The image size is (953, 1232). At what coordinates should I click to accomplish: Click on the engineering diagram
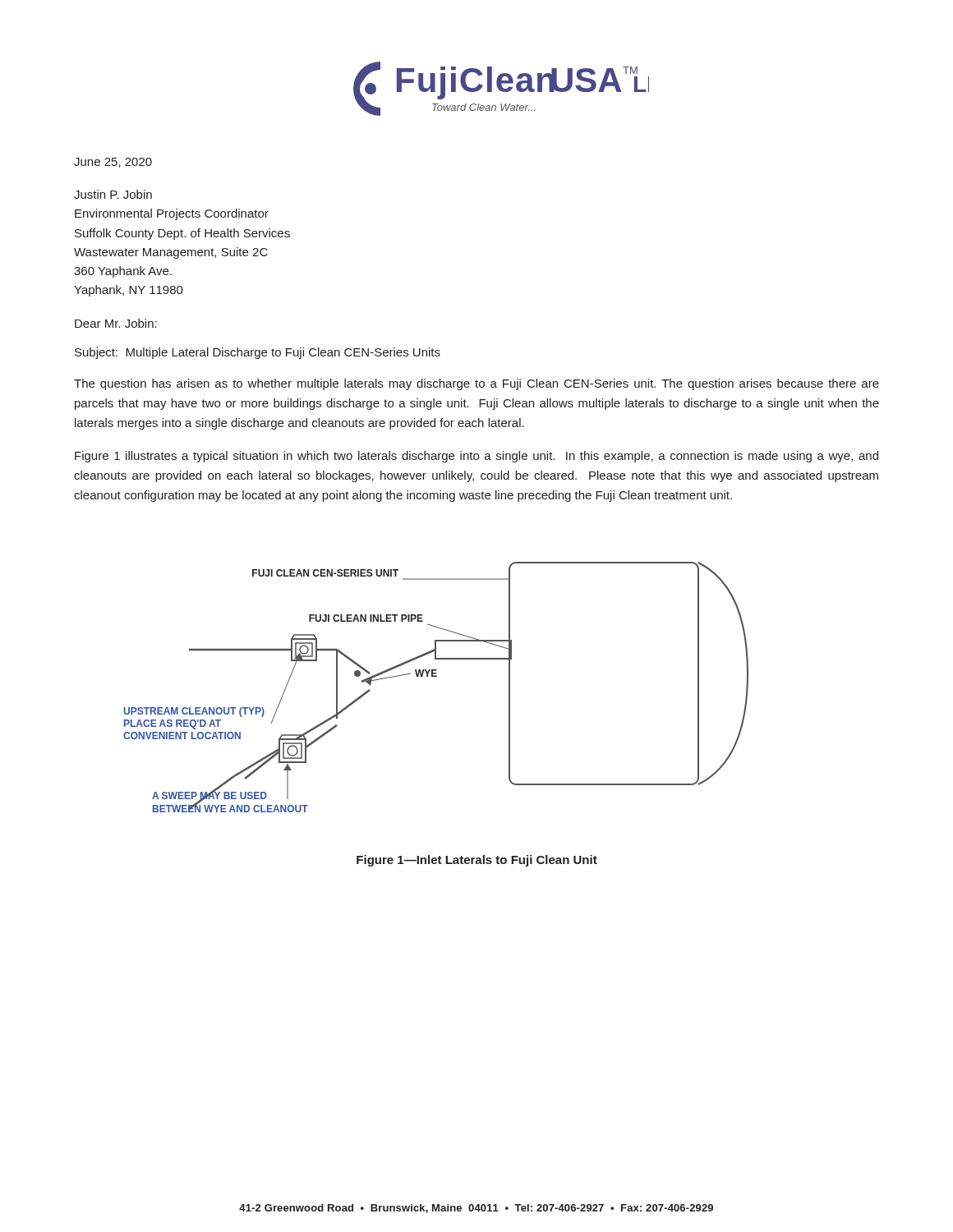(x=476, y=683)
